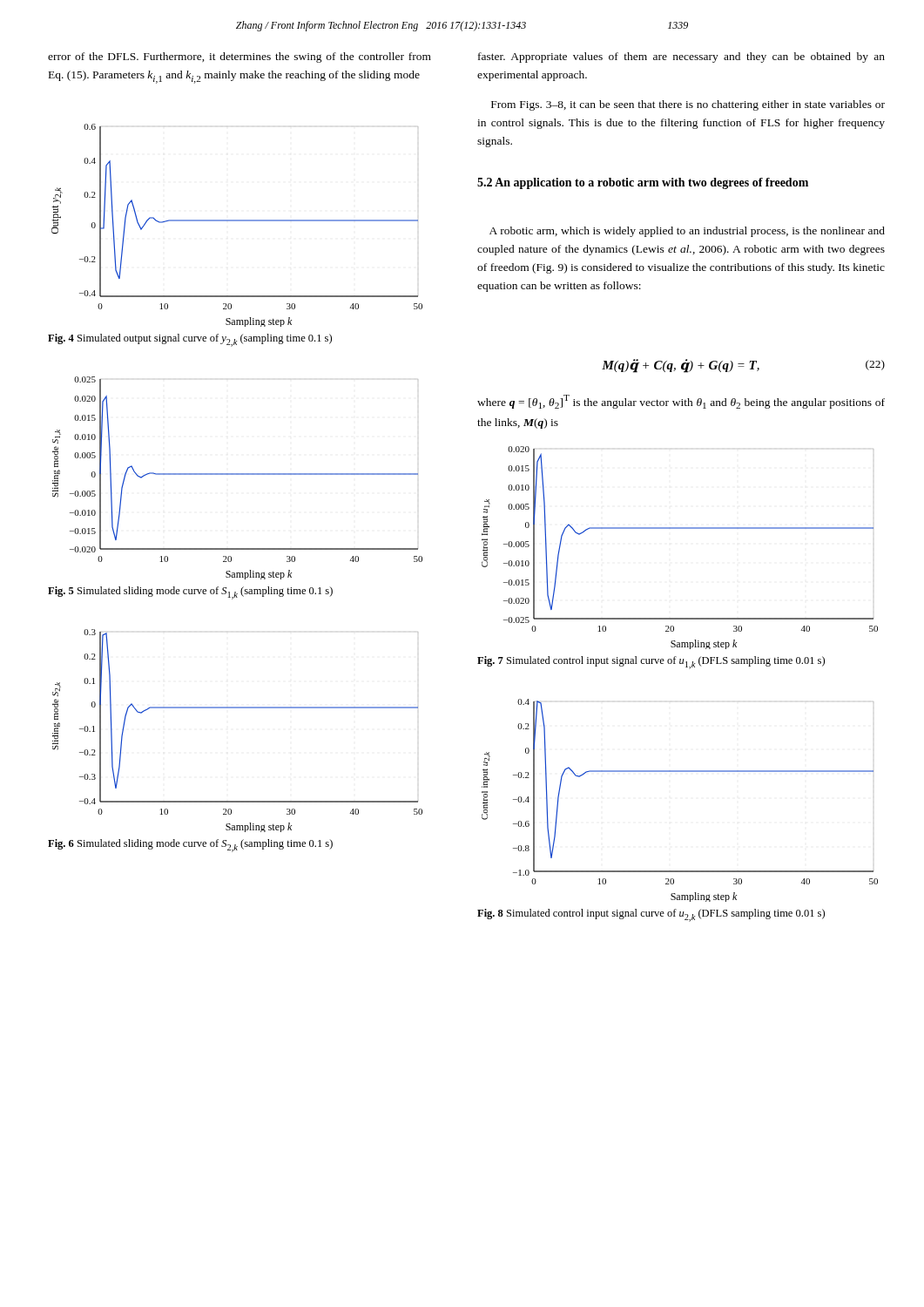Click on the text block with the text "where q = [θ1, θ2]T is the"
The height and width of the screenshot is (1307, 924).
pyautogui.click(x=681, y=410)
